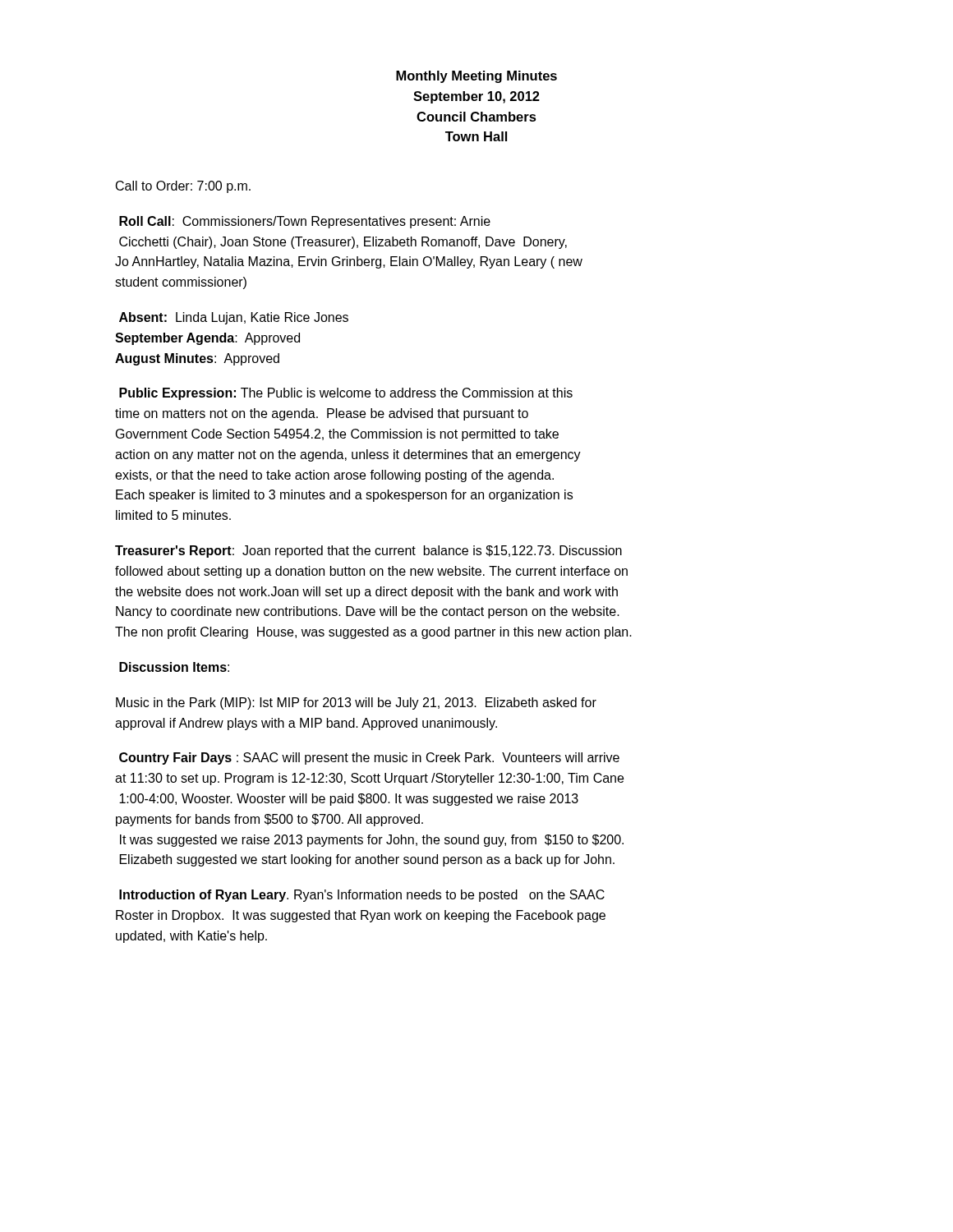The width and height of the screenshot is (953, 1232).
Task: Point to the block beginning "Treasurer's Report: Joan reported that the current balance"
Action: (x=476, y=592)
